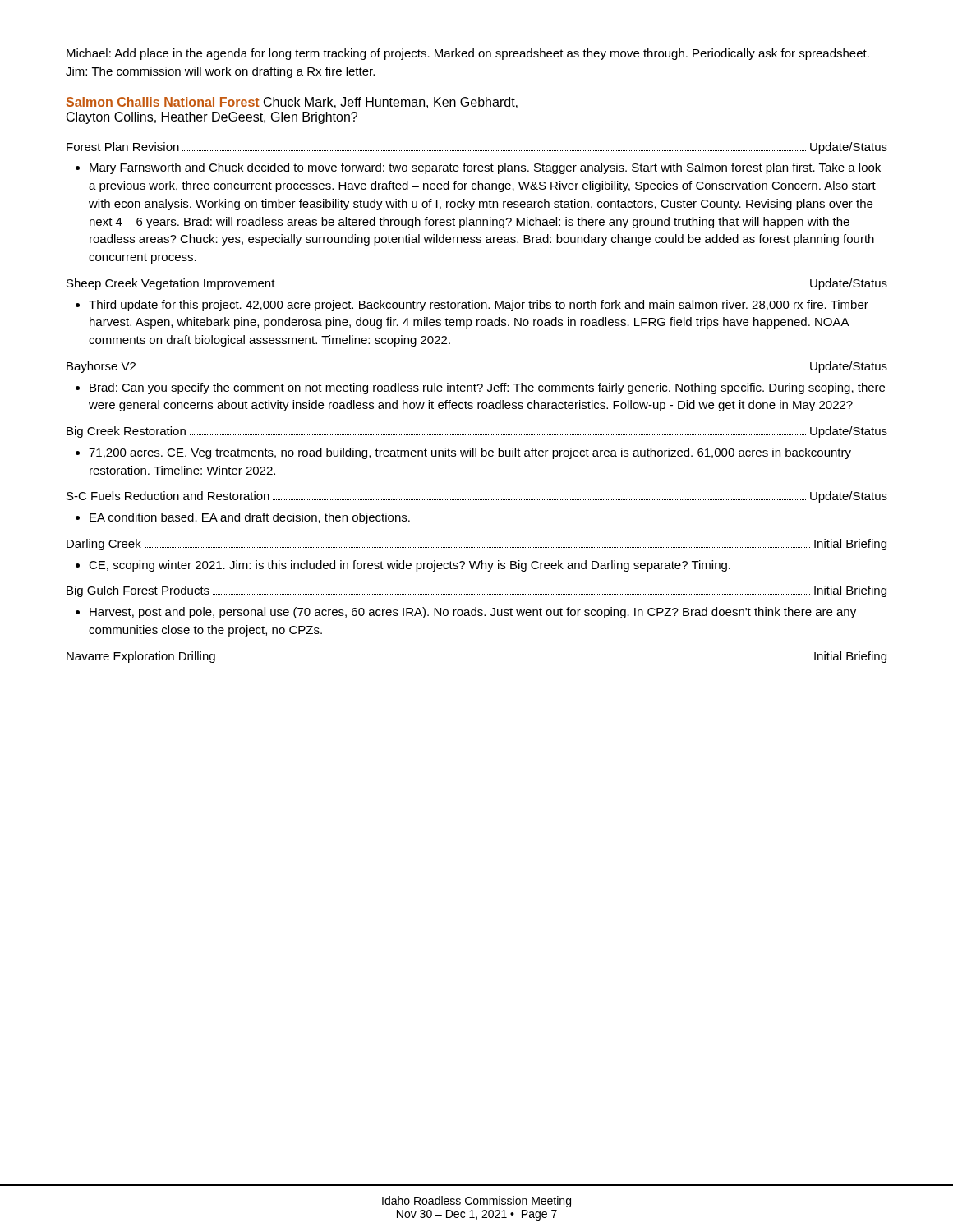Locate the list item with the text "71,200 acres. CE. Veg treatments, no"
This screenshot has height=1232, width=953.
(470, 461)
